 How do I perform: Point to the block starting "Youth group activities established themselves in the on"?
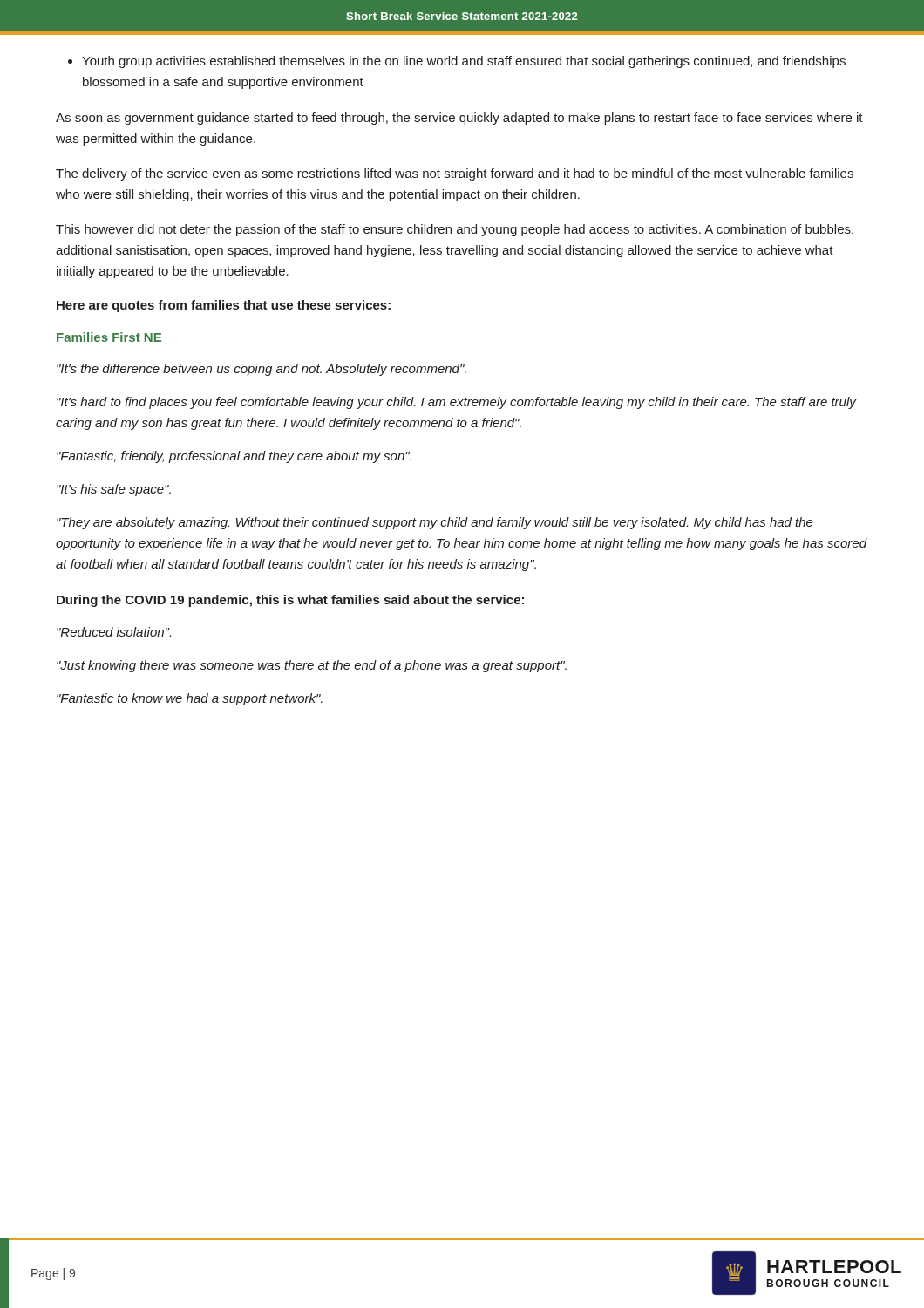coord(462,71)
